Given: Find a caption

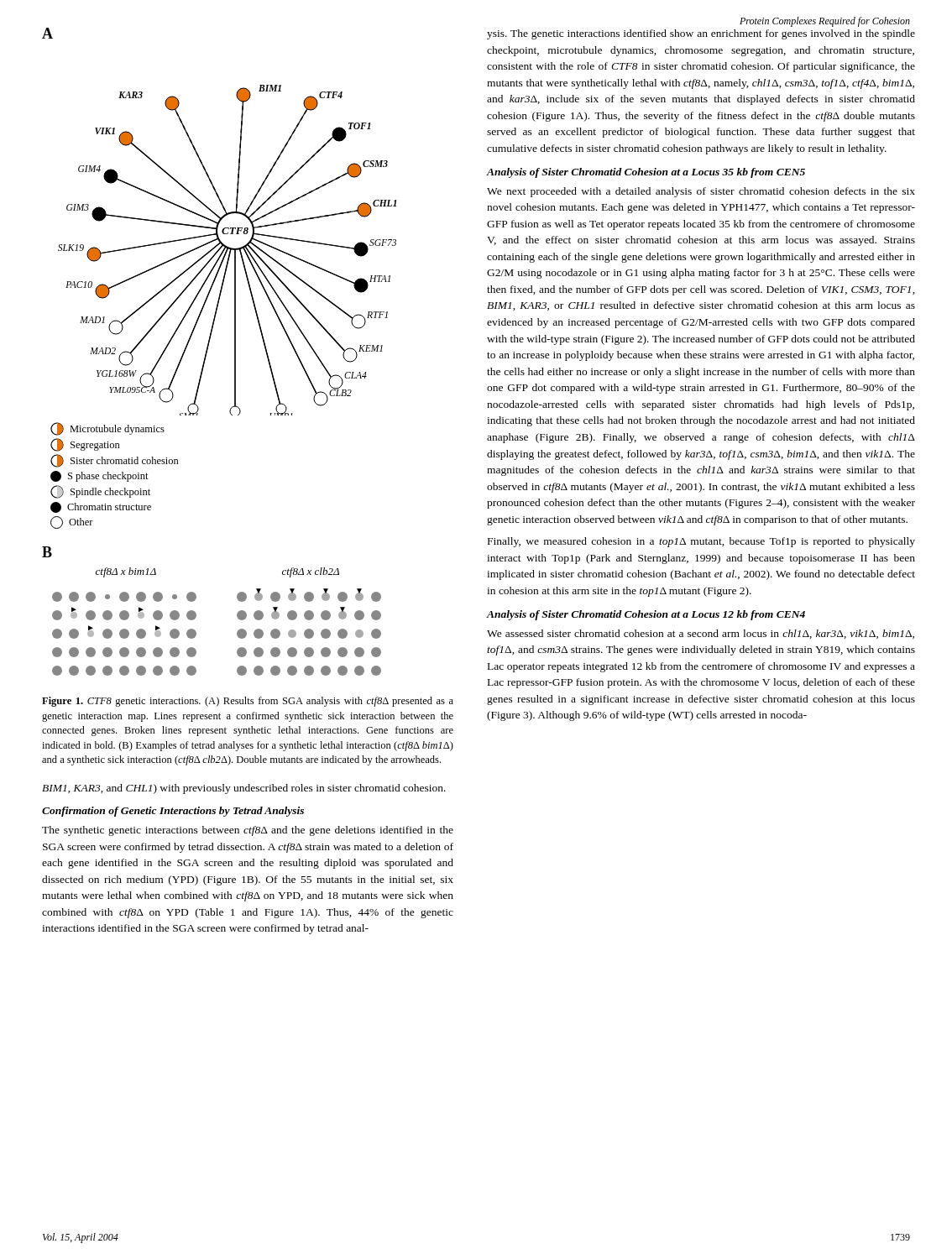Looking at the screenshot, I should [248, 730].
